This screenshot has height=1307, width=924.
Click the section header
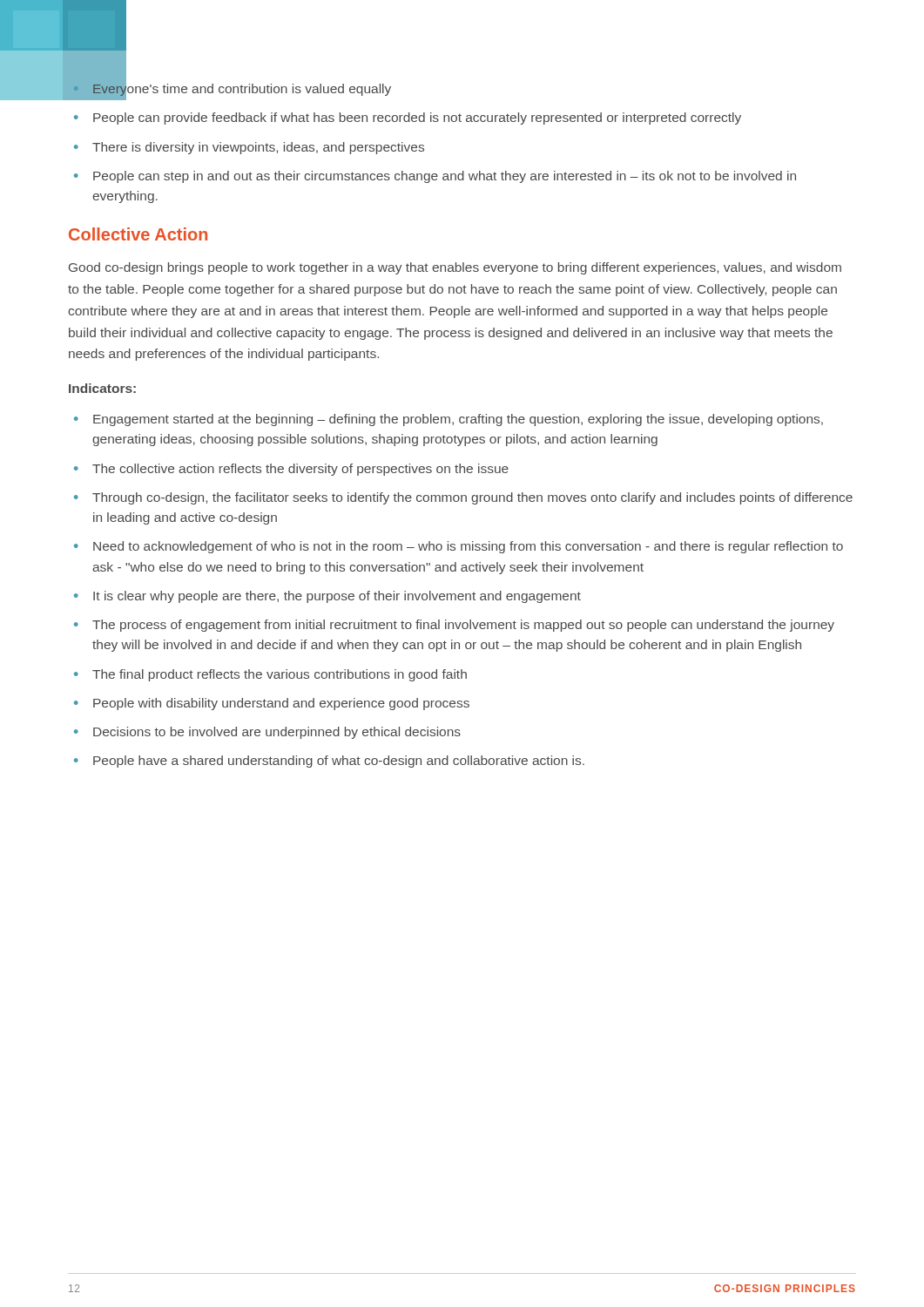[138, 235]
